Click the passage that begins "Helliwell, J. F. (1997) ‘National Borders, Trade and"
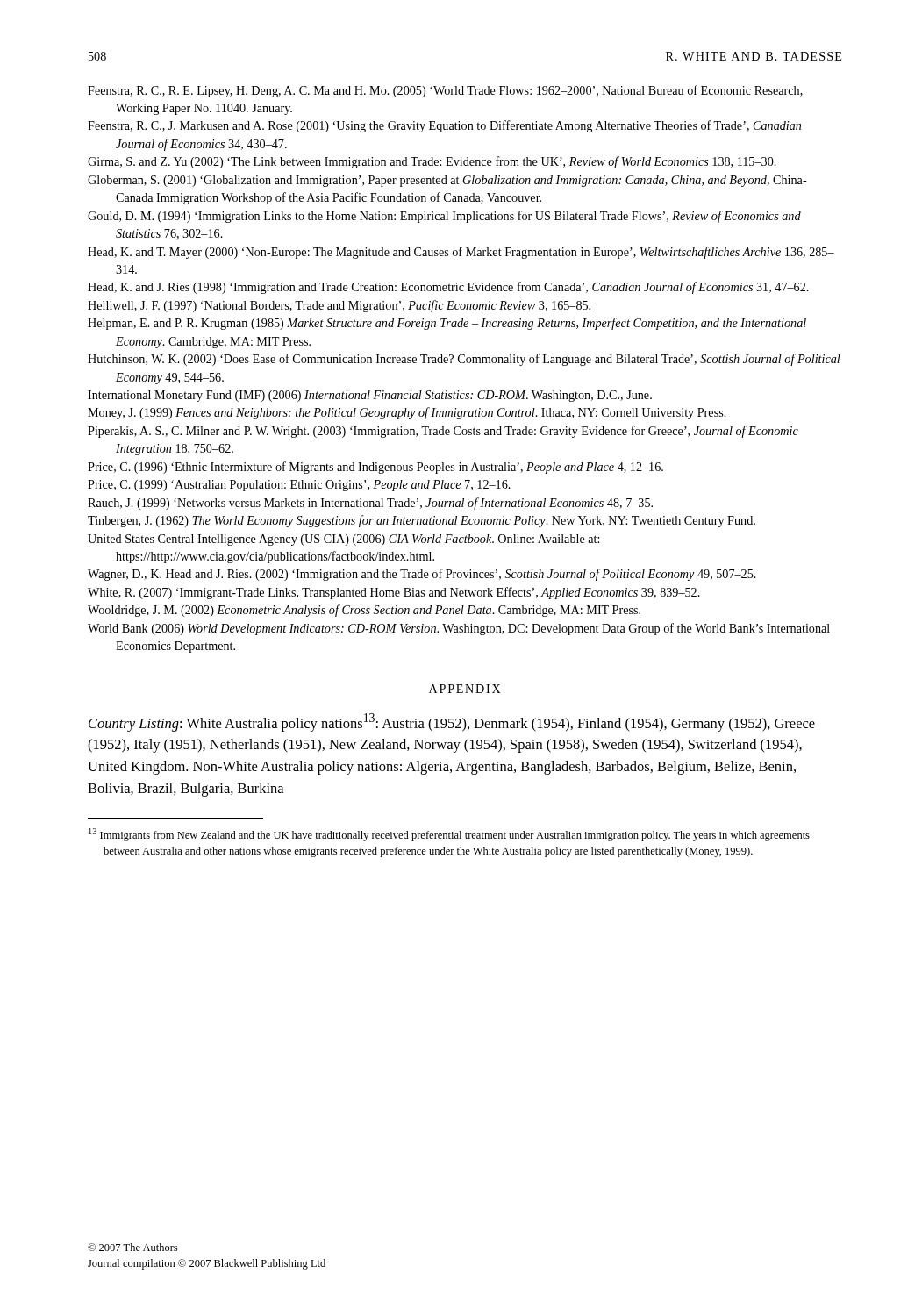The image size is (922, 1316). [x=340, y=305]
